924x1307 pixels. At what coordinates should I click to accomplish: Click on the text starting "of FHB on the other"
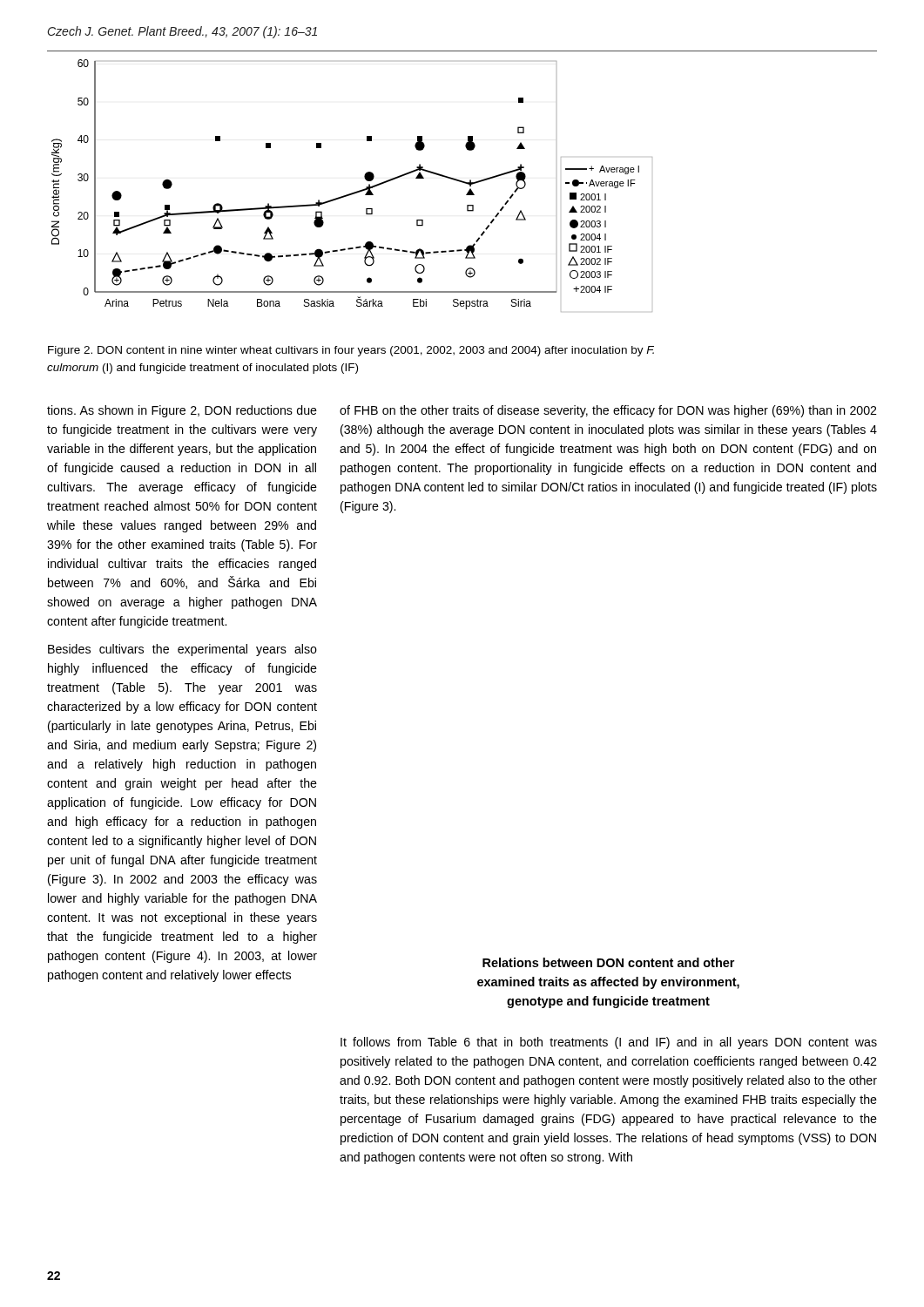click(608, 458)
